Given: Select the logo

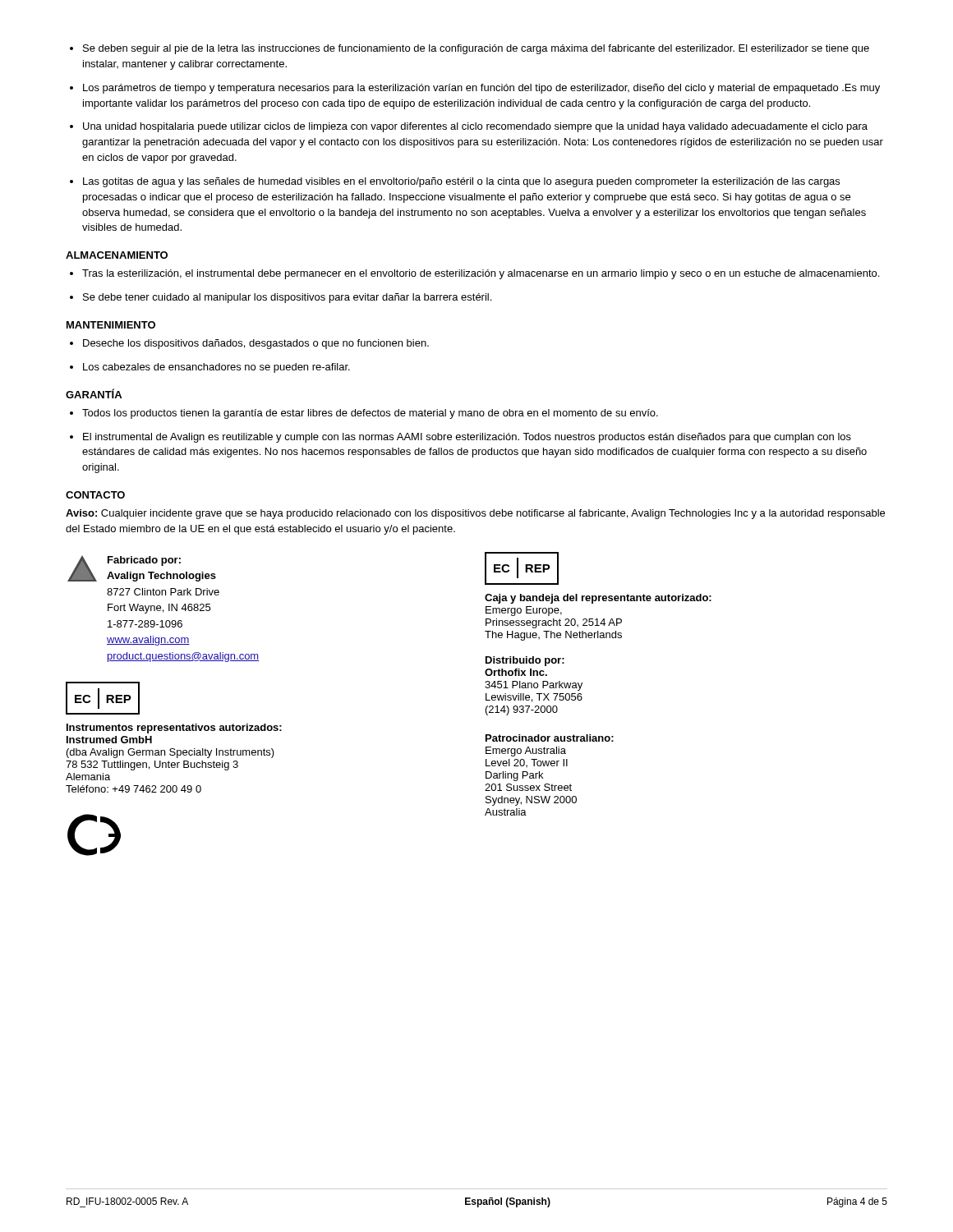Looking at the screenshot, I should [x=263, y=838].
